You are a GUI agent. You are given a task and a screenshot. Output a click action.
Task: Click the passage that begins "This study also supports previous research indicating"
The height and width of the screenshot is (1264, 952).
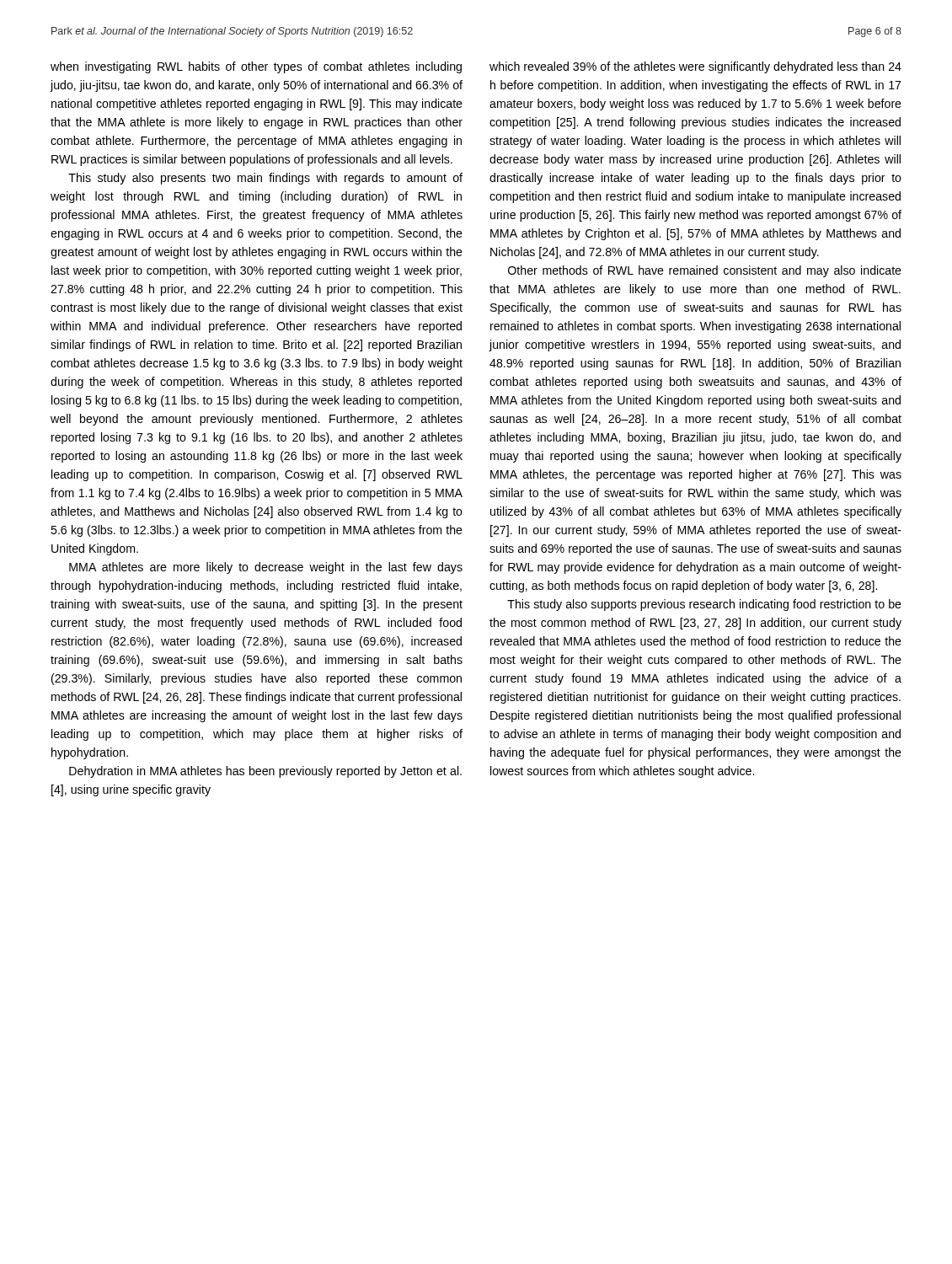[695, 688]
